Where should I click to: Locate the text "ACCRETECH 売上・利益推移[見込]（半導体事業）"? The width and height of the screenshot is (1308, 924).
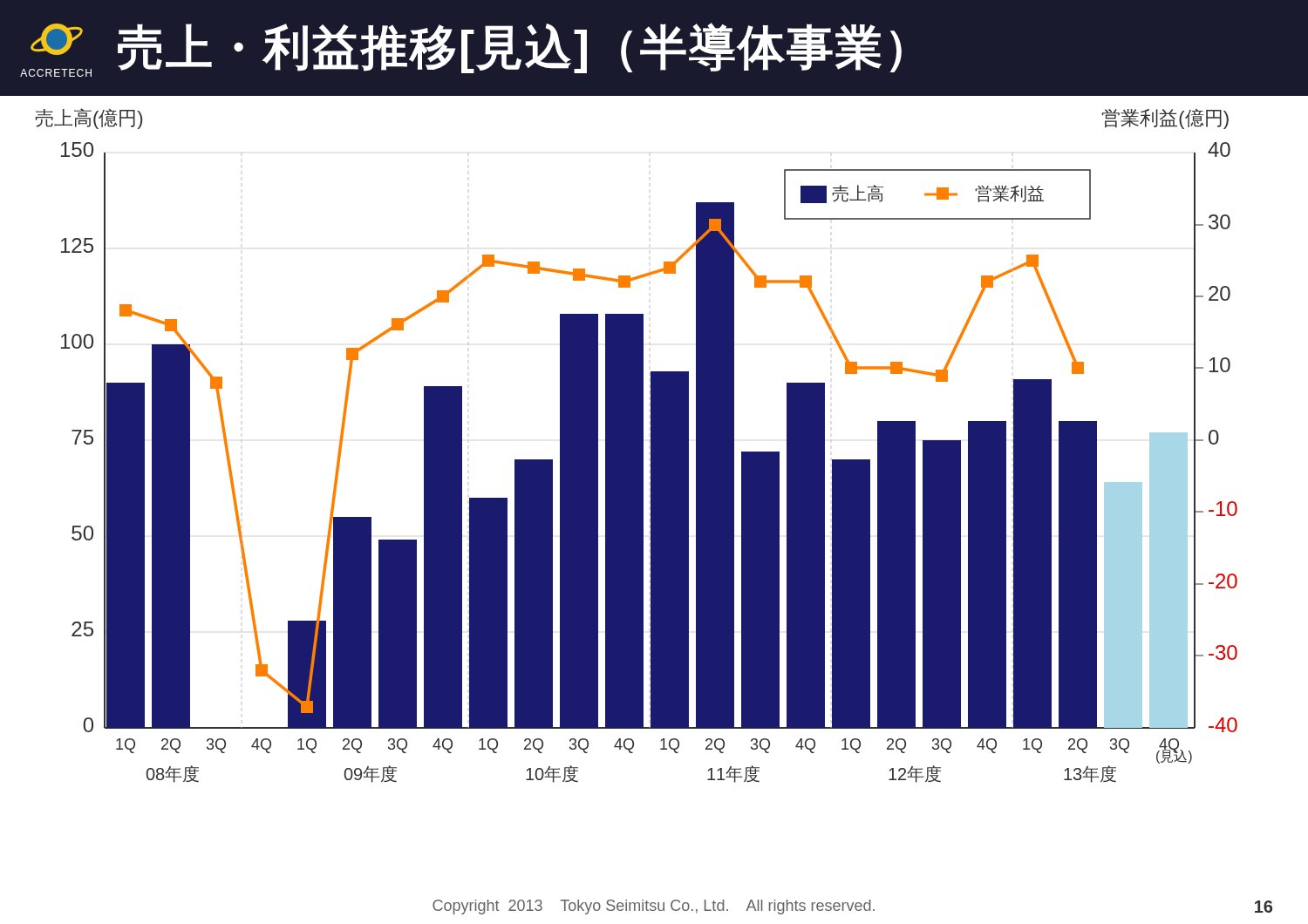[x=475, y=48]
